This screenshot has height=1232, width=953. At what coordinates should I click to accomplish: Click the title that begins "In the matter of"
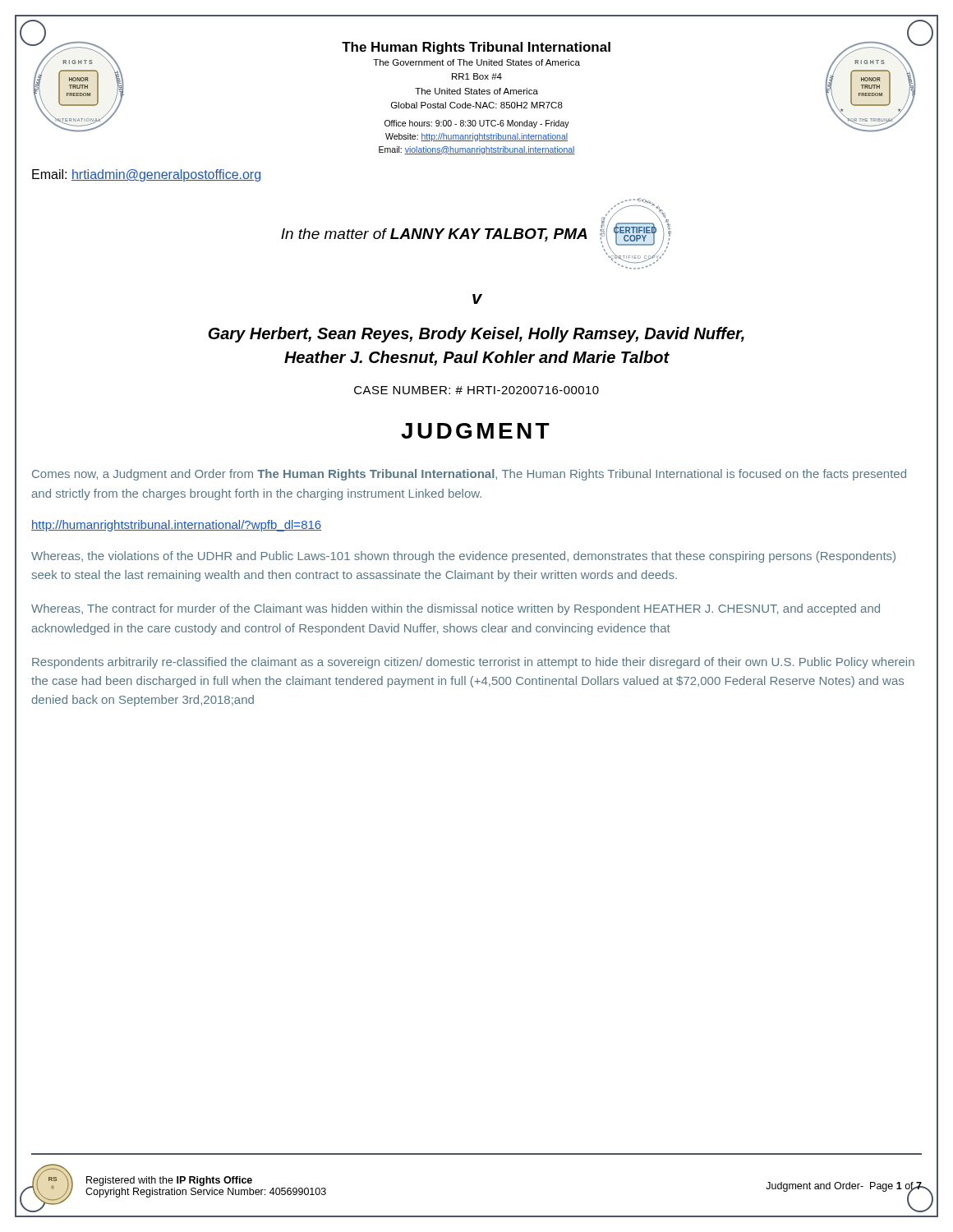(x=477, y=236)
